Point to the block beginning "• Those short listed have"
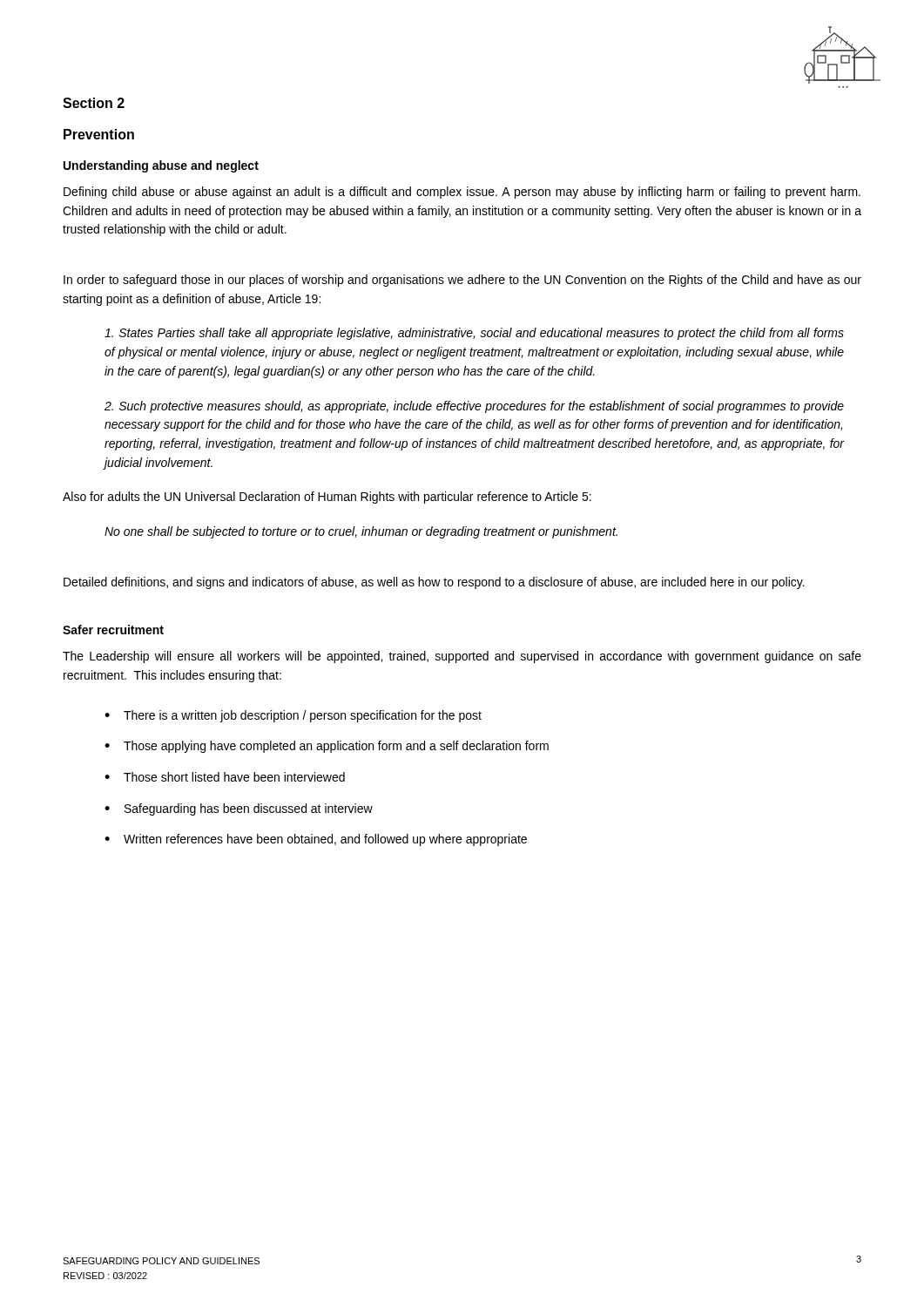924x1307 pixels. tap(225, 778)
